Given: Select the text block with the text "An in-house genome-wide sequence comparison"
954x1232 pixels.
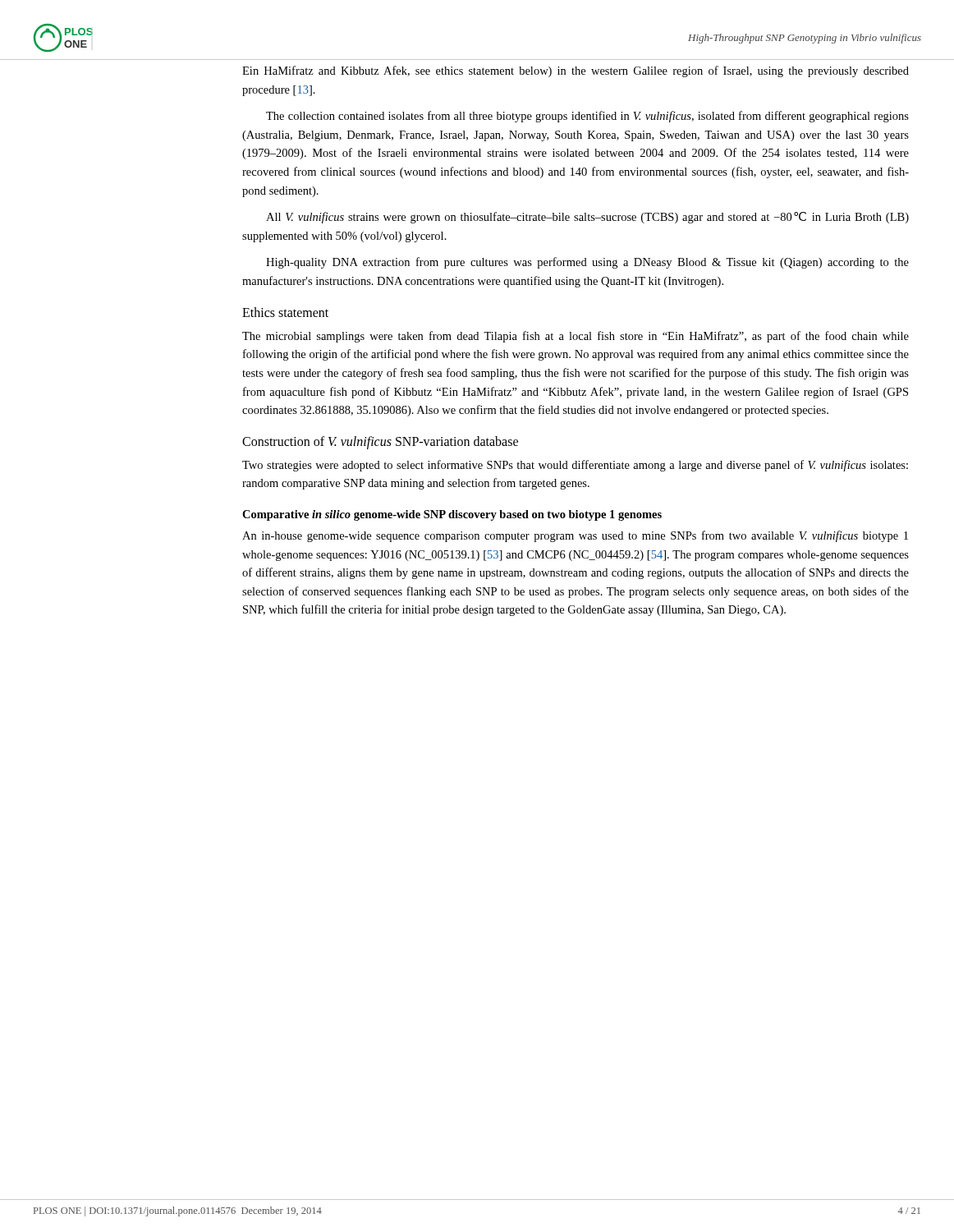Looking at the screenshot, I should (576, 573).
